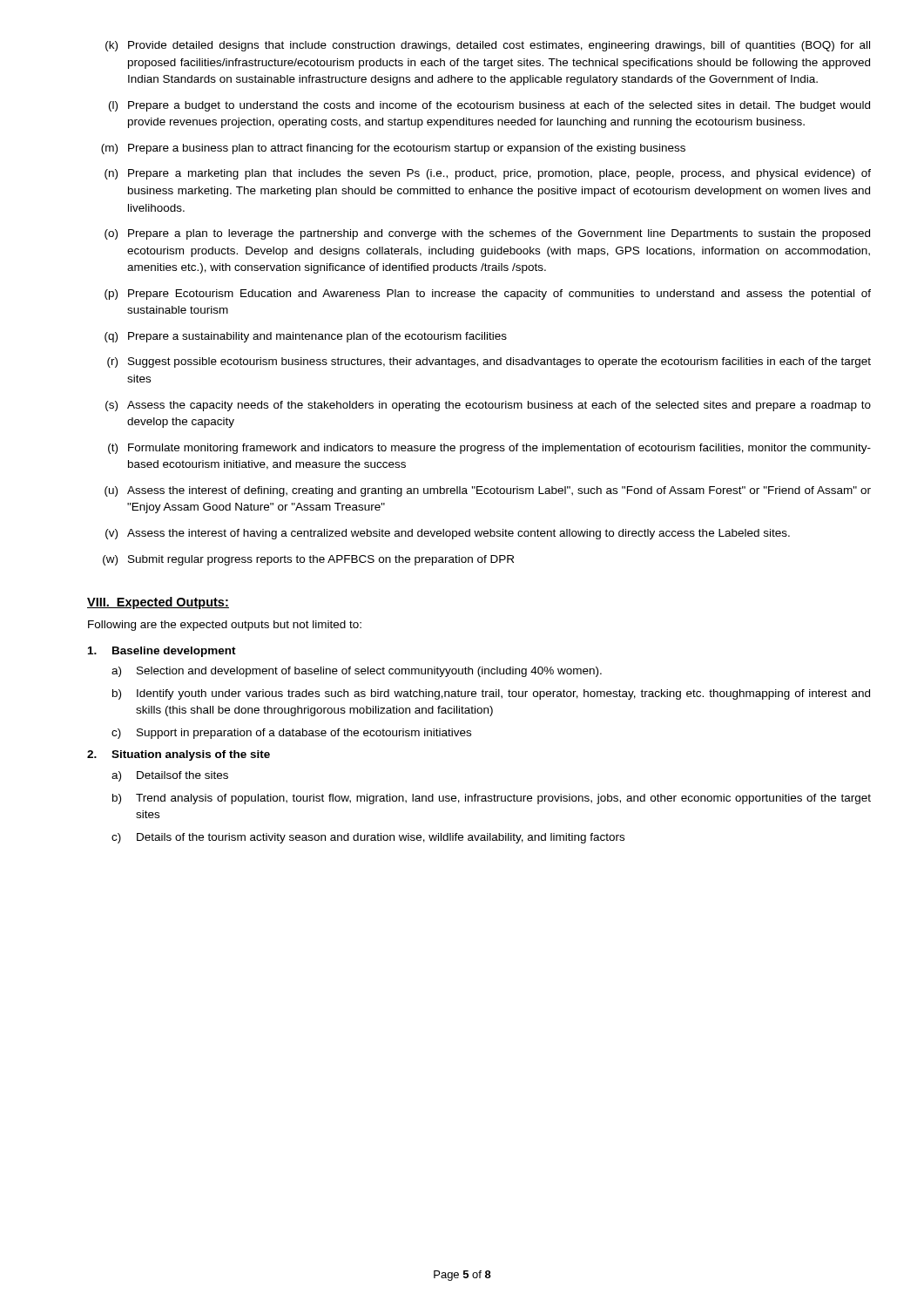Locate the region starting "(m) Prepare a business plan to attract"
Viewport: 924px width, 1307px height.
pos(479,148)
